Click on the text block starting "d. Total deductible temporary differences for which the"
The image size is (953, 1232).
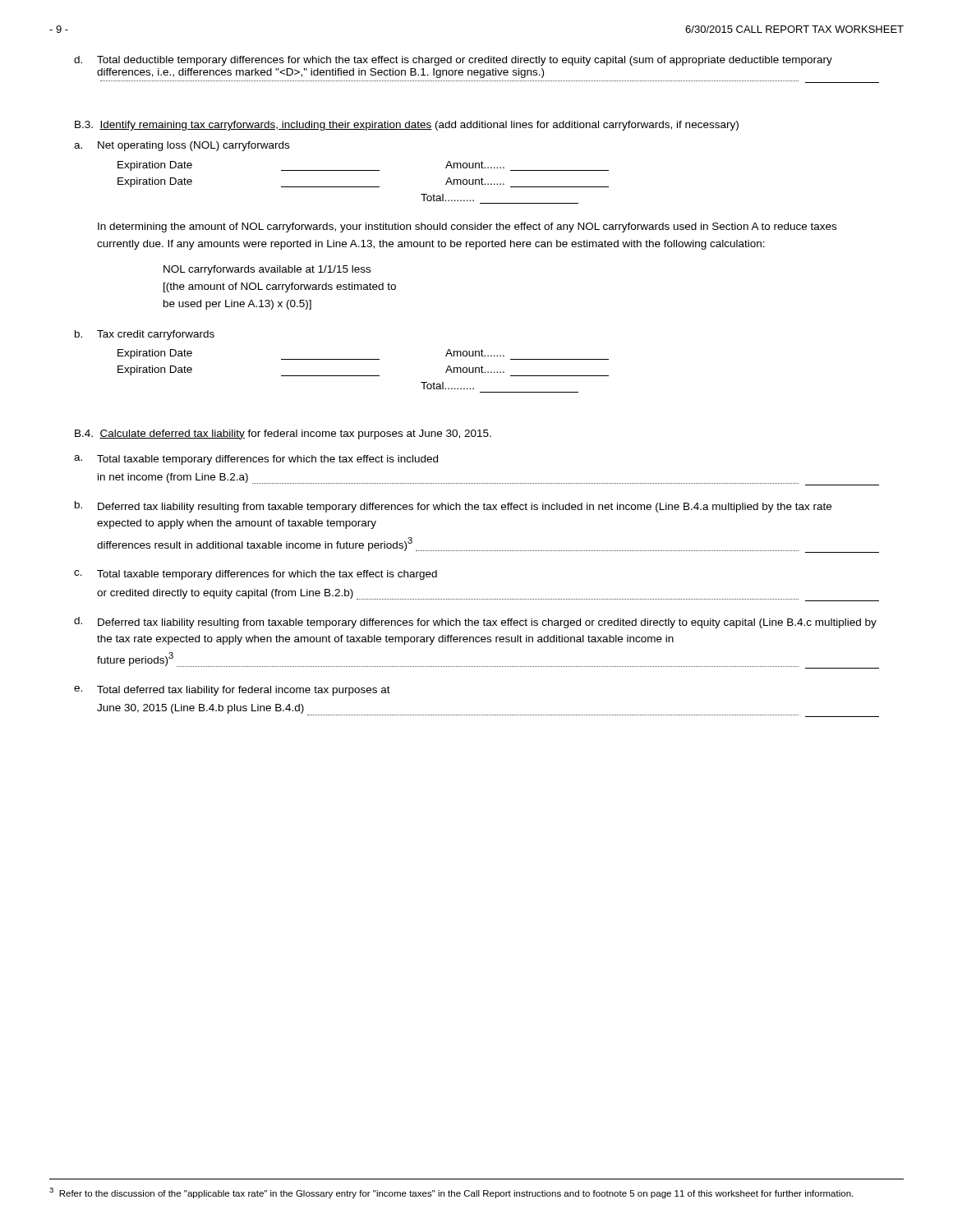point(476,73)
